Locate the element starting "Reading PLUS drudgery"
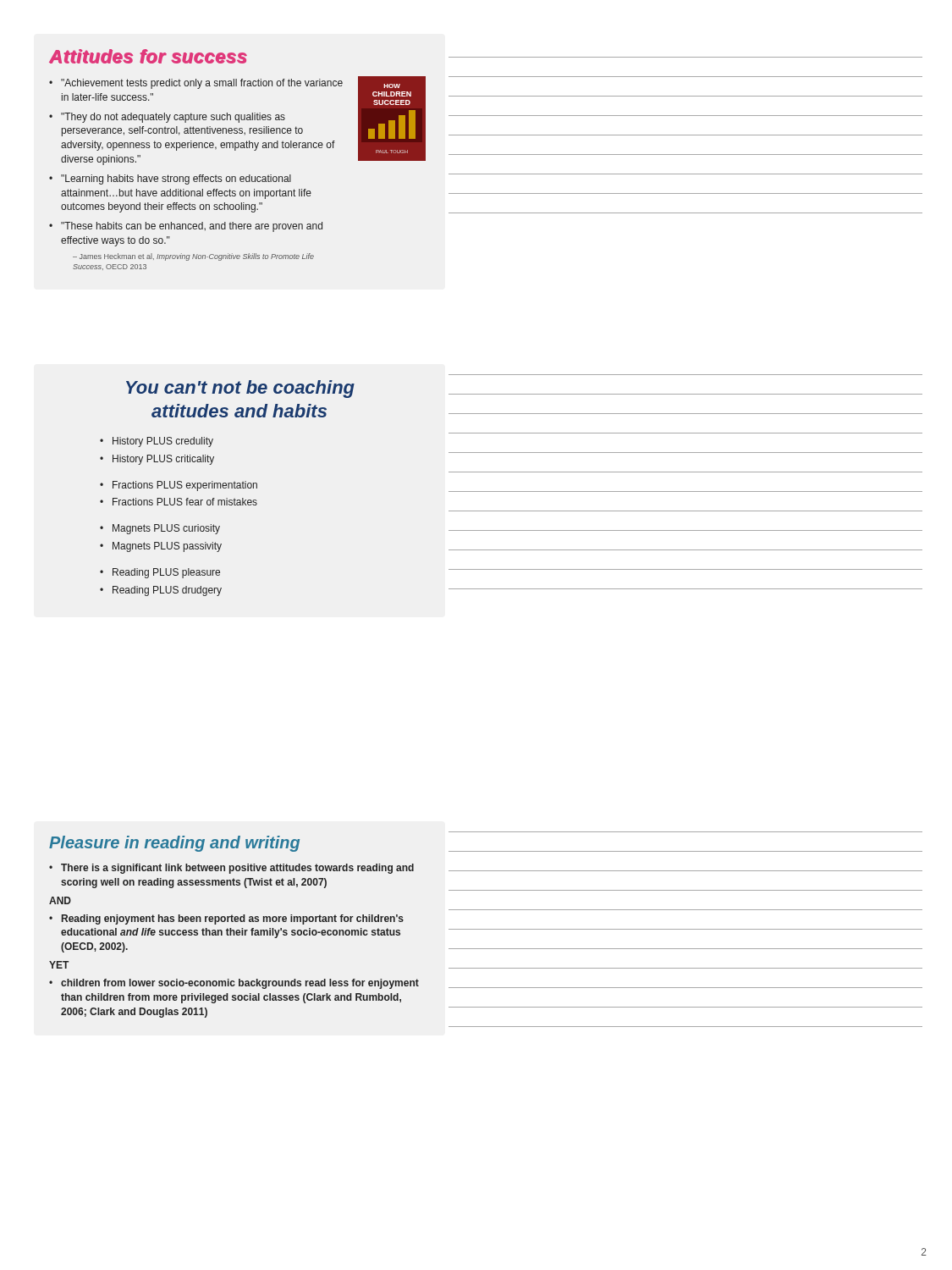The width and height of the screenshot is (952, 1270). click(x=167, y=590)
